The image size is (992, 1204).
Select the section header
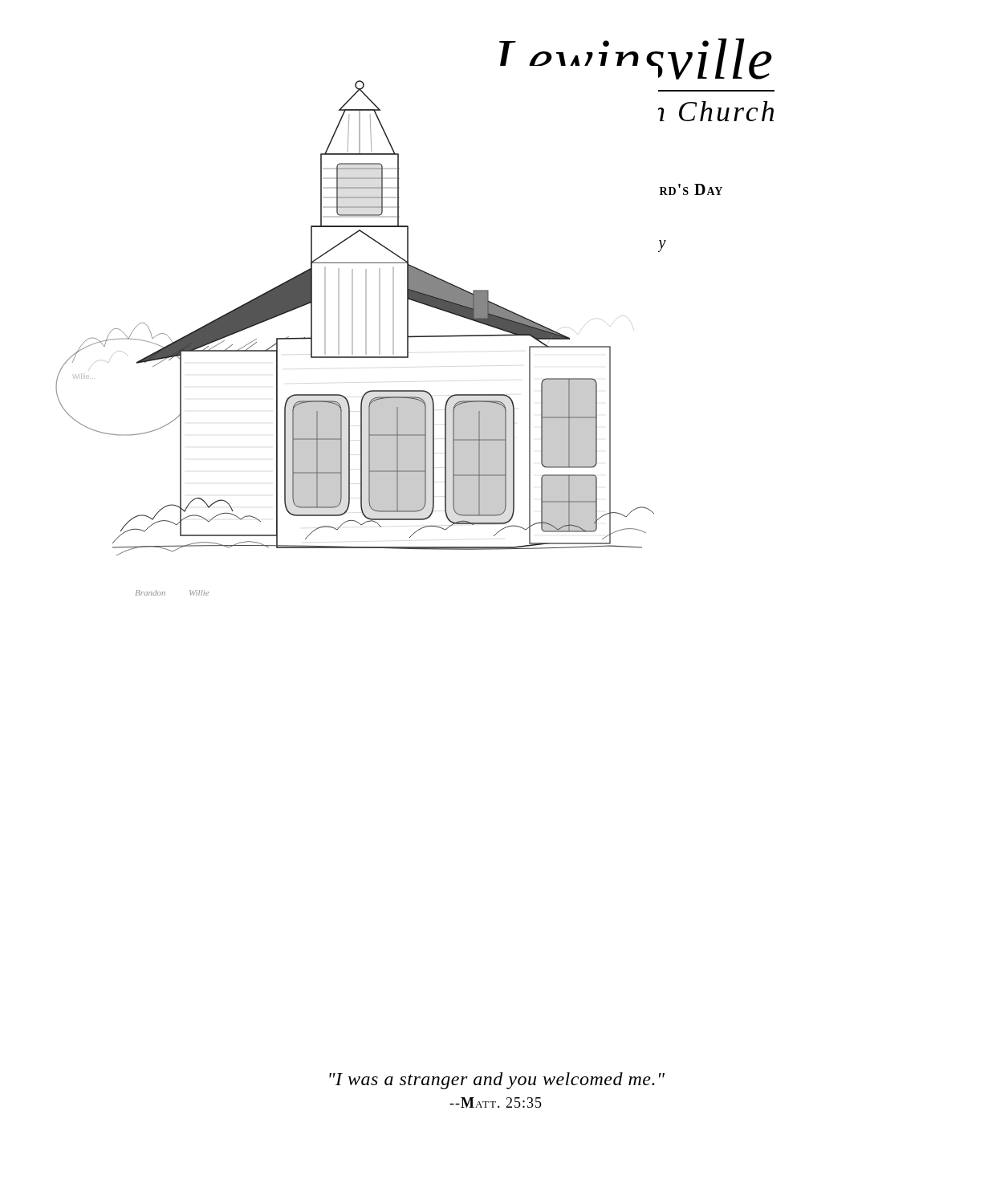pos(706,230)
